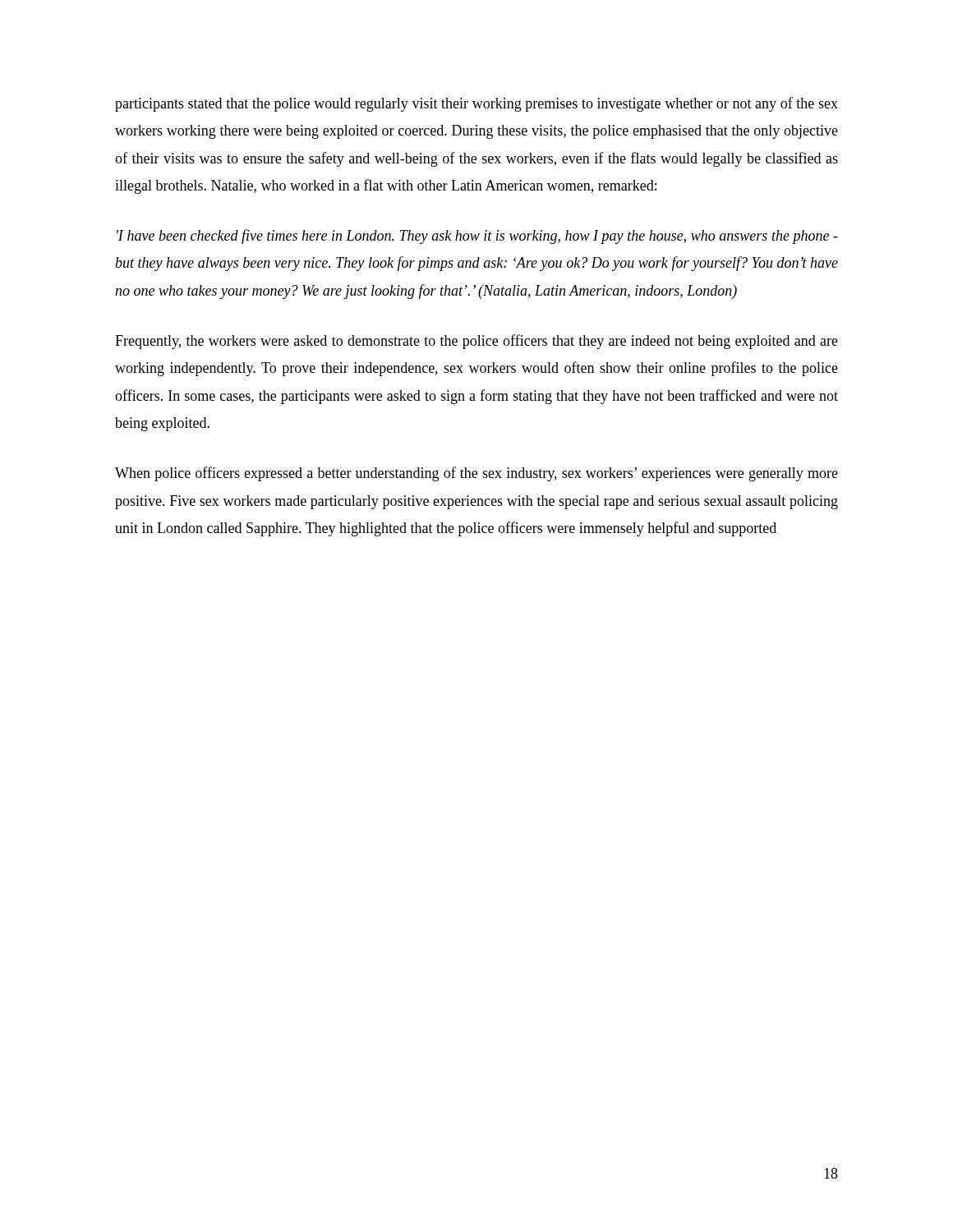Select the text block with the text "Frequently, the workers were"

476,382
